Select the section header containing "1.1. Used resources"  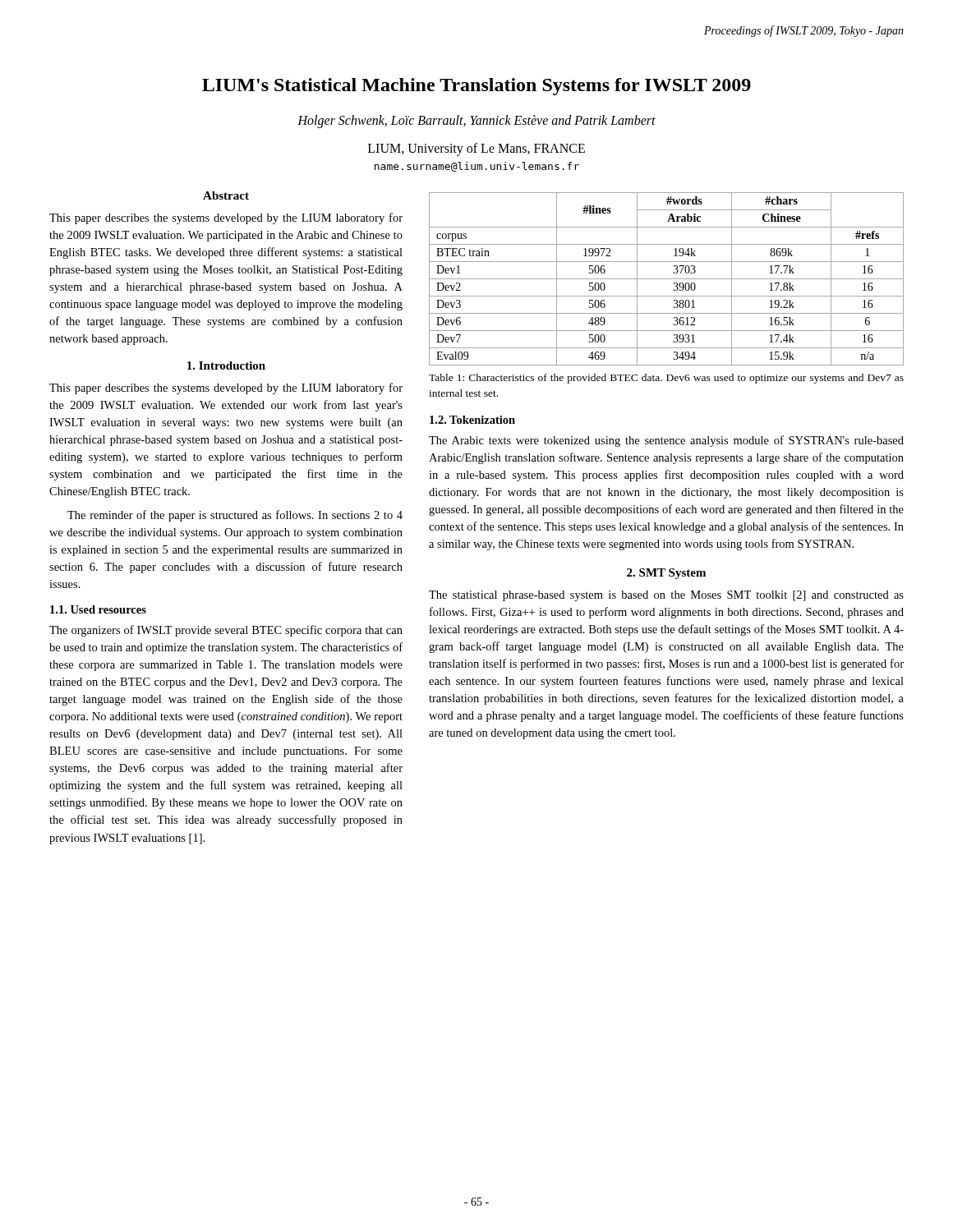click(x=98, y=610)
